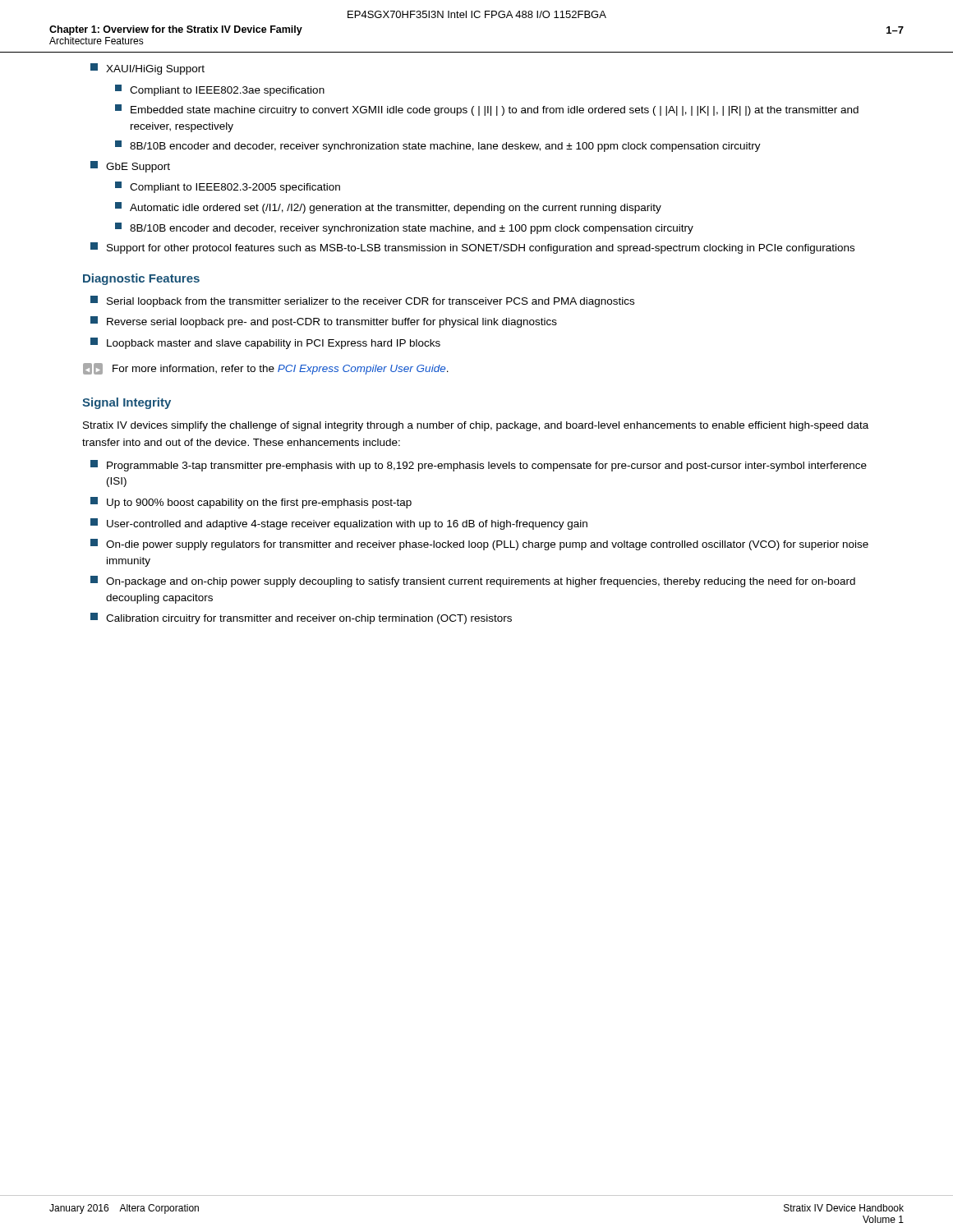Where is the passage that starts "User-controlled and adaptive 4-stage"?

point(489,523)
